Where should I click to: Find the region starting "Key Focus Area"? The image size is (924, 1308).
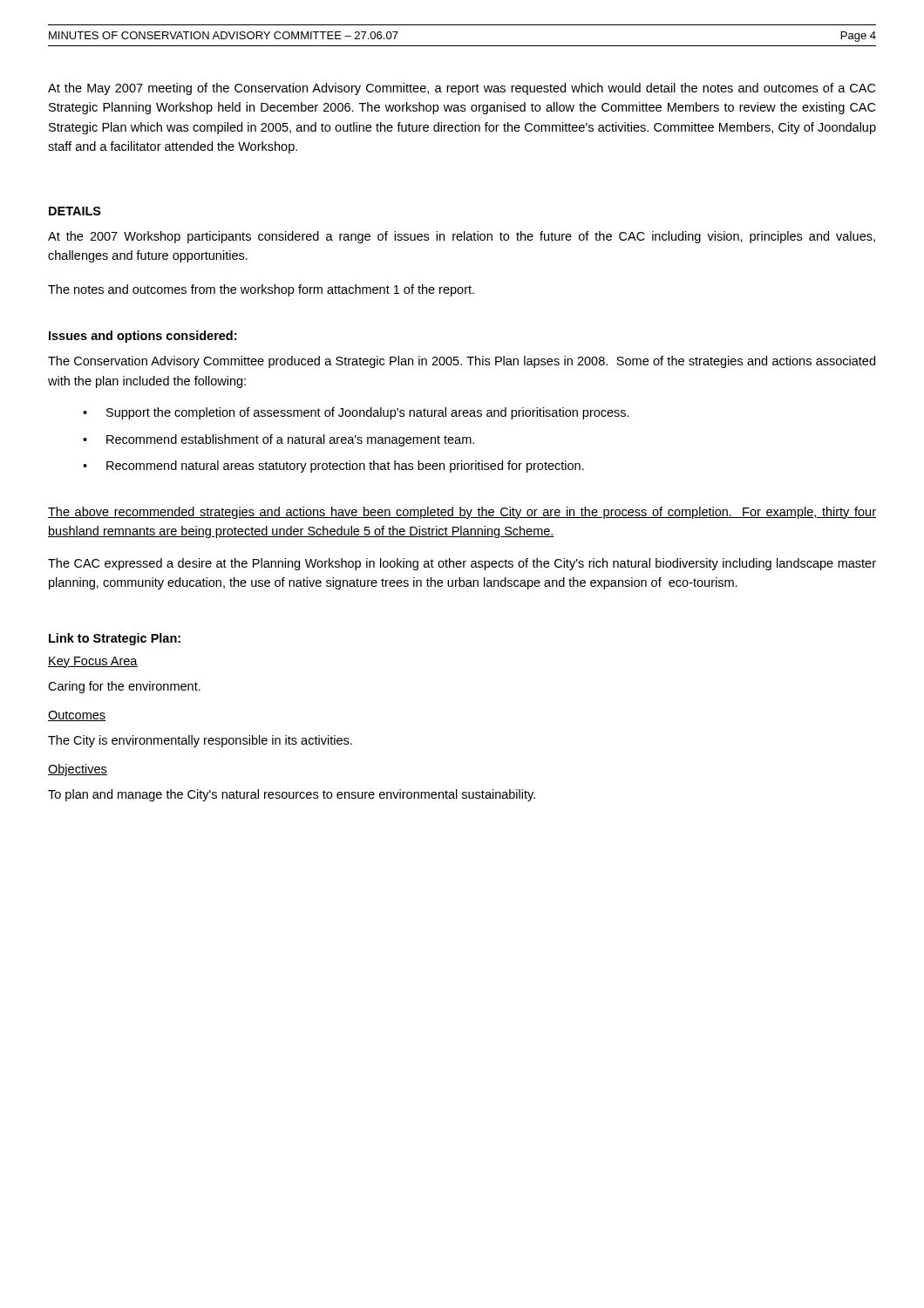(x=93, y=661)
